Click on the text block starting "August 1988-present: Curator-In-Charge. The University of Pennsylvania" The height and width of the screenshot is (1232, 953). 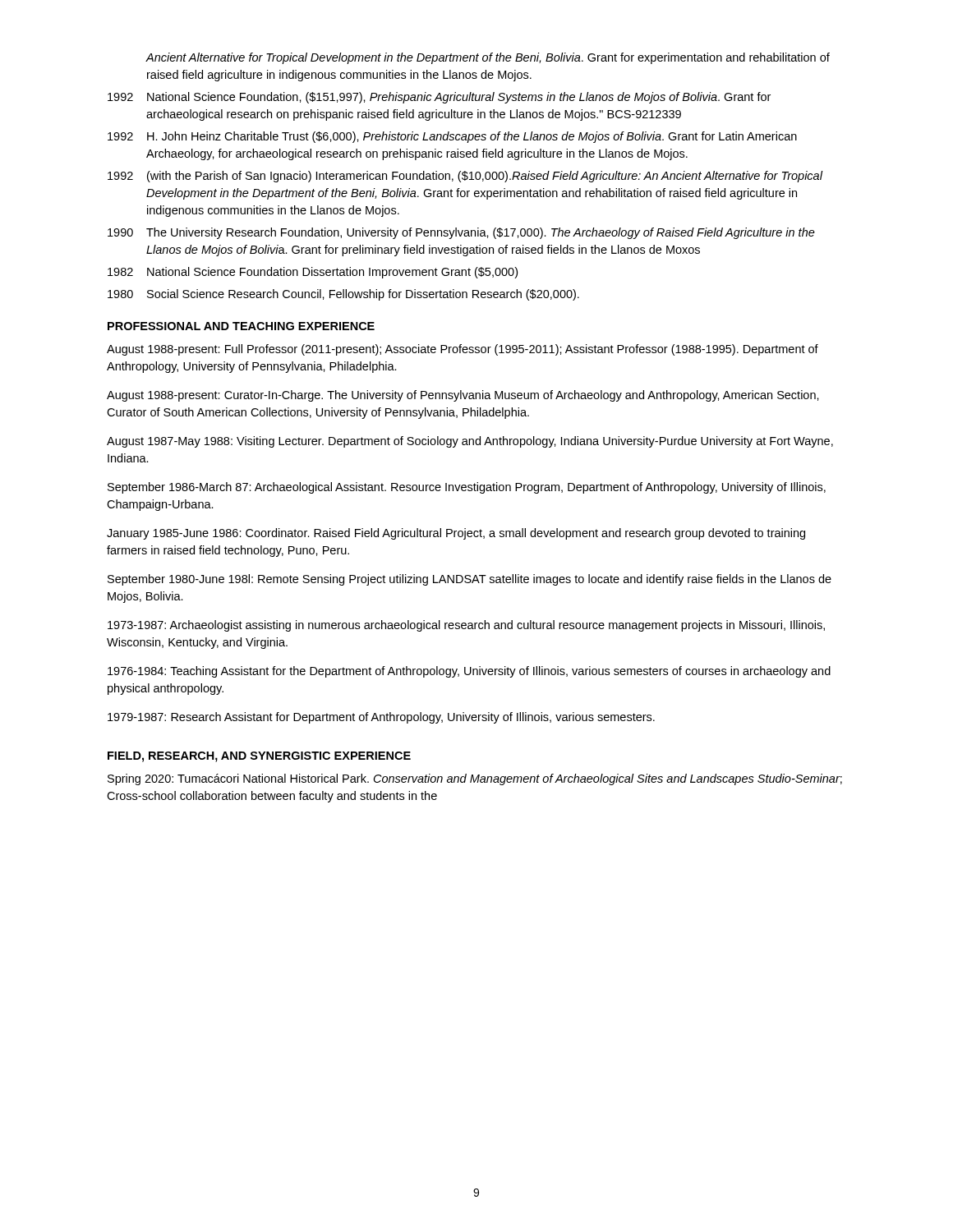[x=463, y=404]
